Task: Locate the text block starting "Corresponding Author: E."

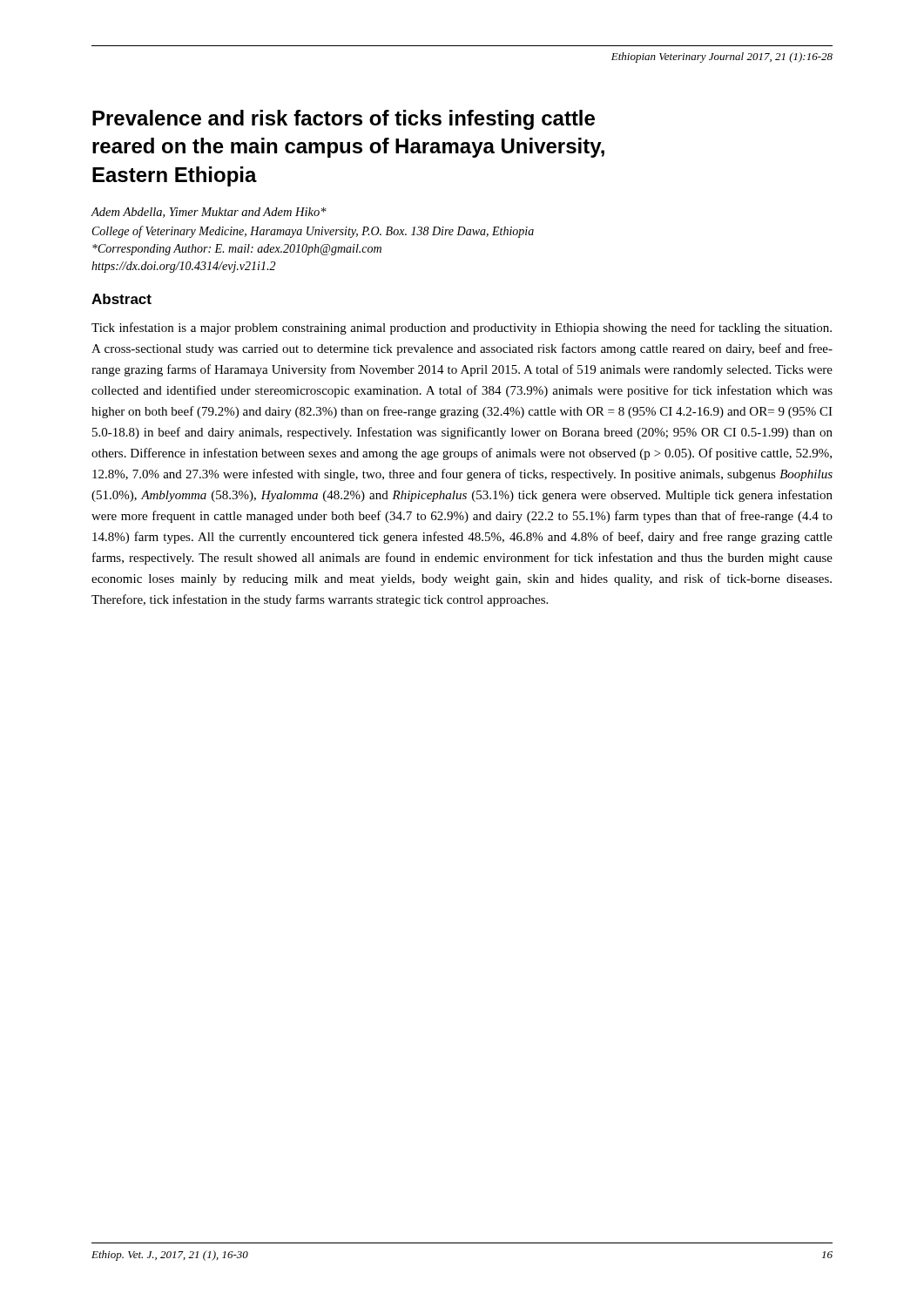Action: click(x=237, y=249)
